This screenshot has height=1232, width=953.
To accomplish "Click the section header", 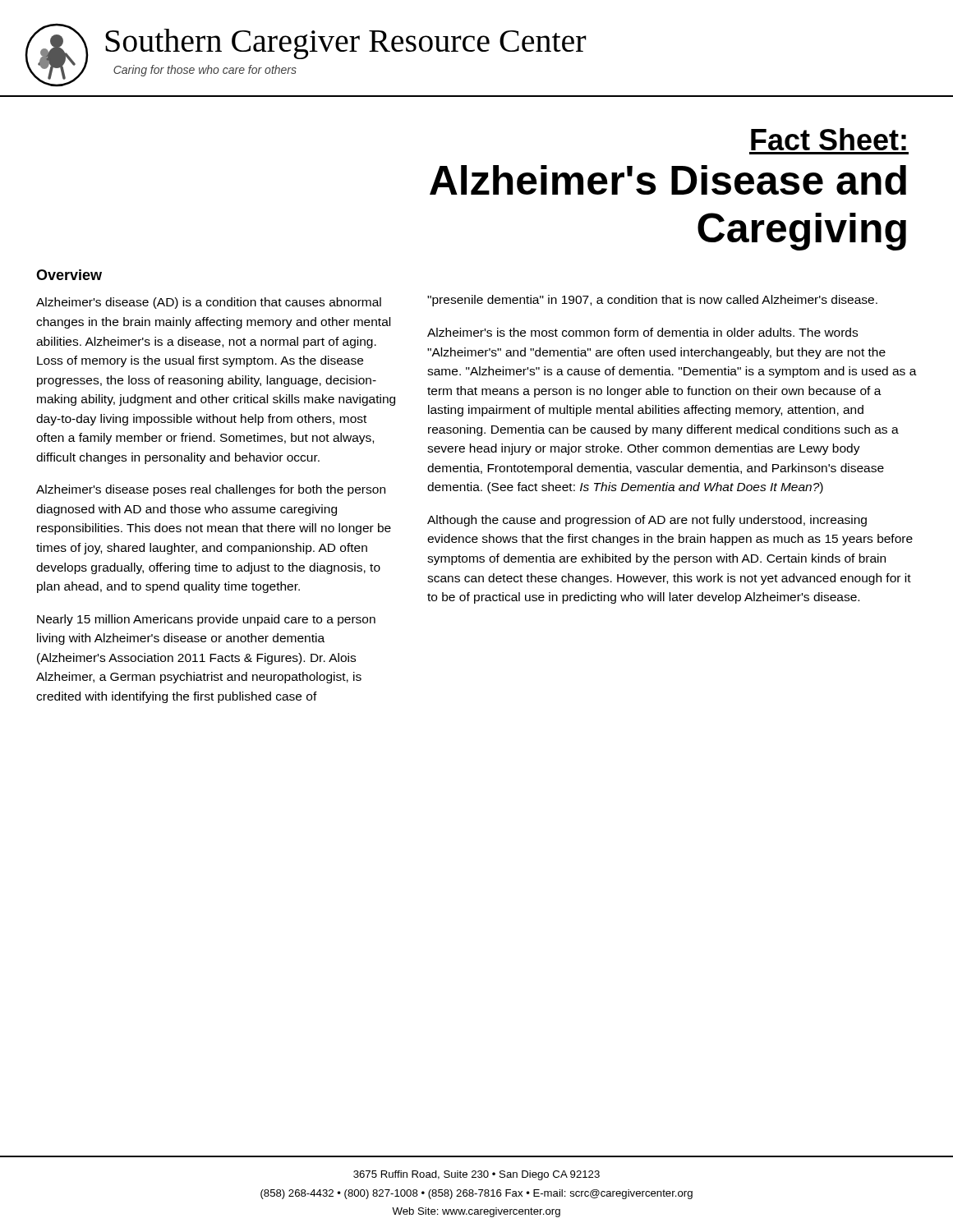I will [69, 276].
